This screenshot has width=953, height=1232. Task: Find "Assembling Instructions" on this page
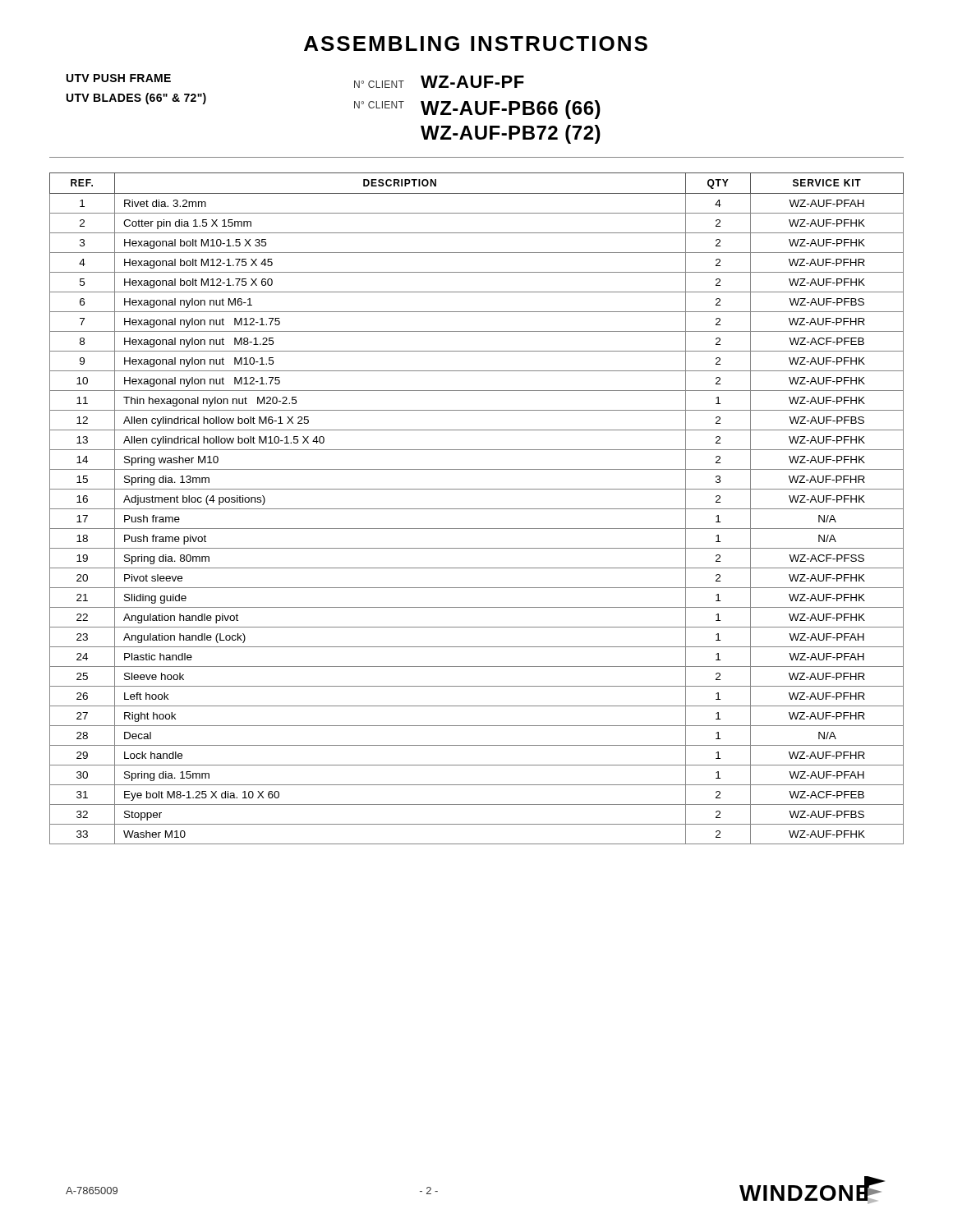476,44
